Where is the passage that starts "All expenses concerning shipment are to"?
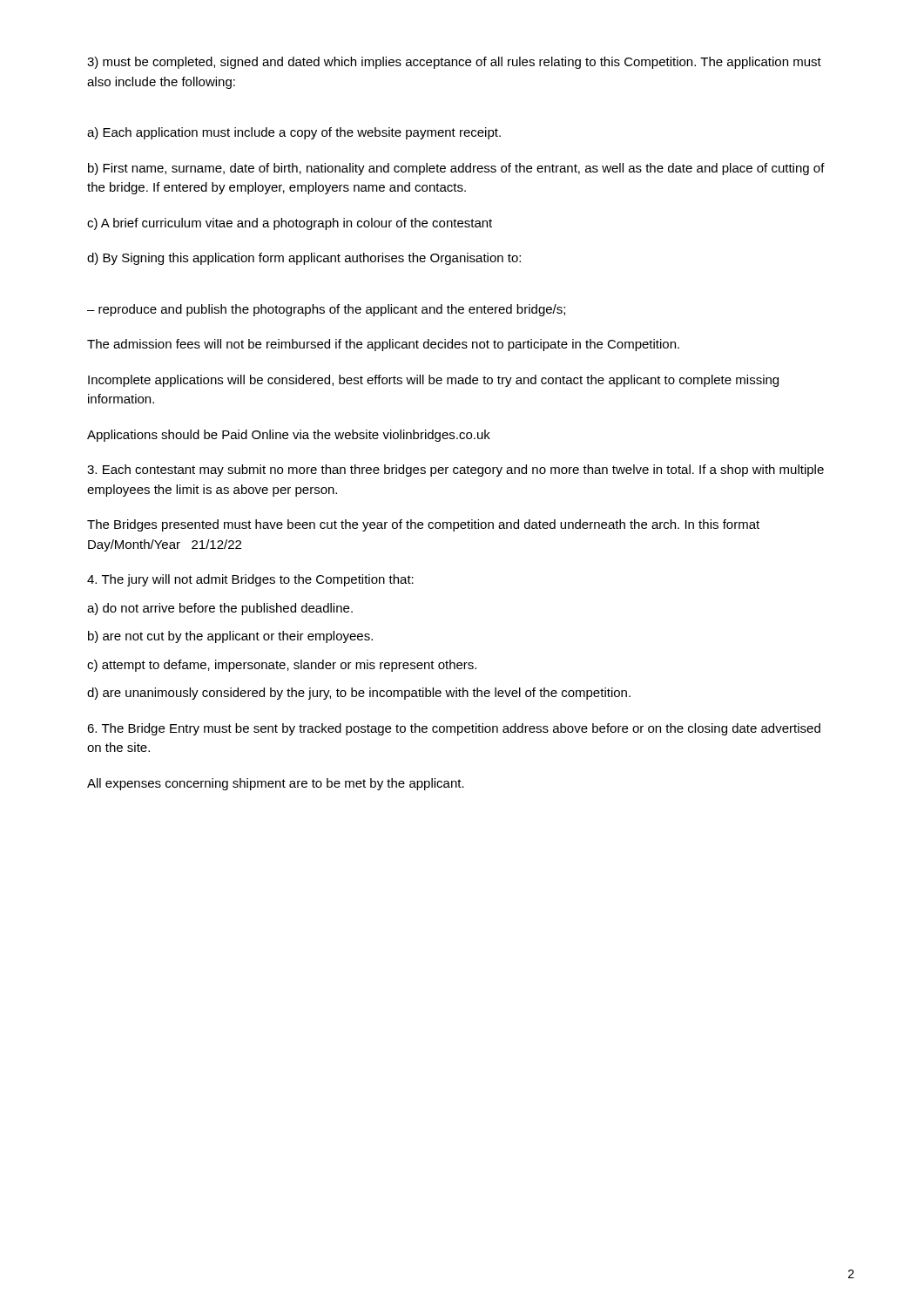Screen dimensions: 1307x924 [x=276, y=782]
